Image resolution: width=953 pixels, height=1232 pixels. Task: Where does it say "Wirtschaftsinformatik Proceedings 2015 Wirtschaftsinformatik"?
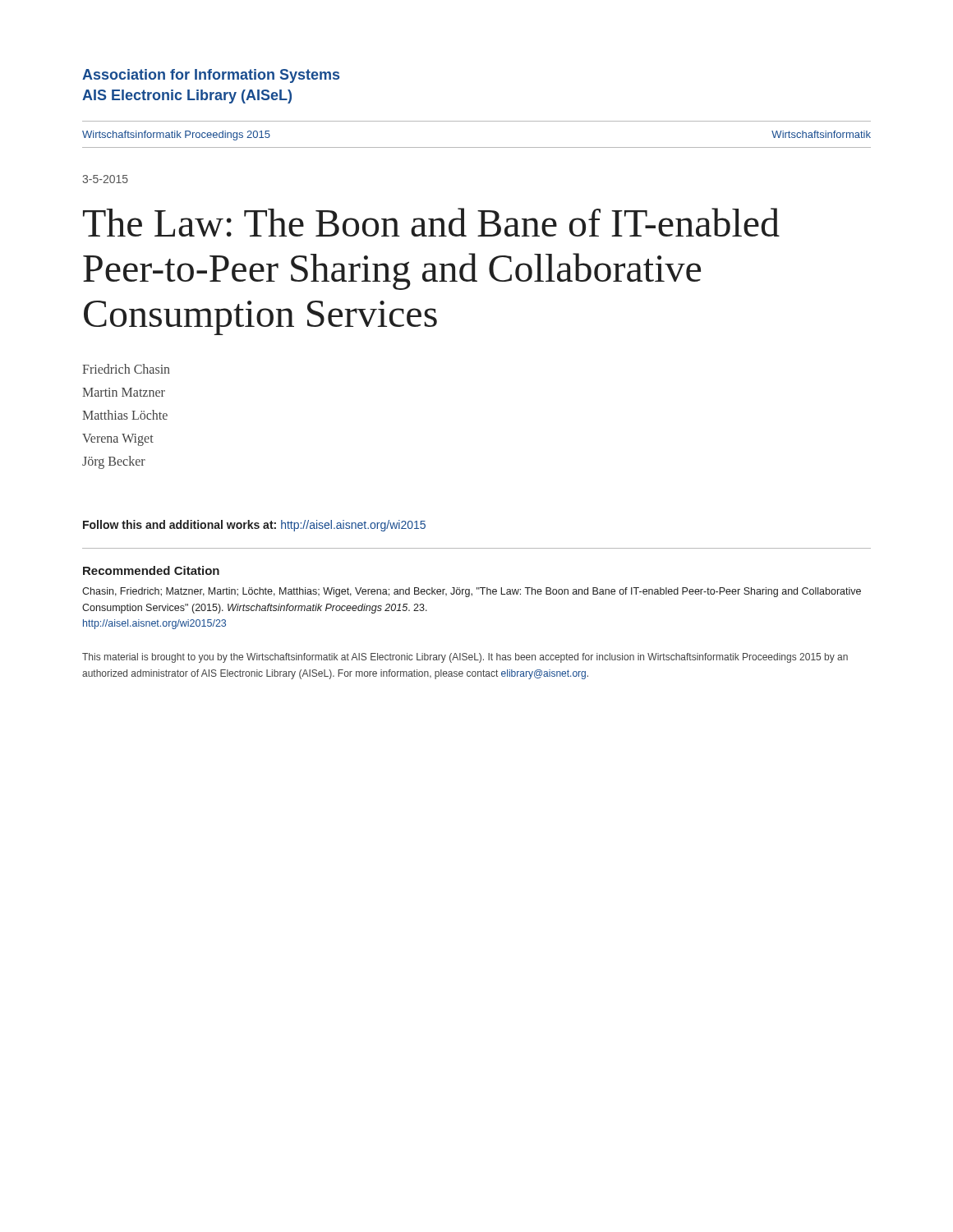(x=175, y=135)
